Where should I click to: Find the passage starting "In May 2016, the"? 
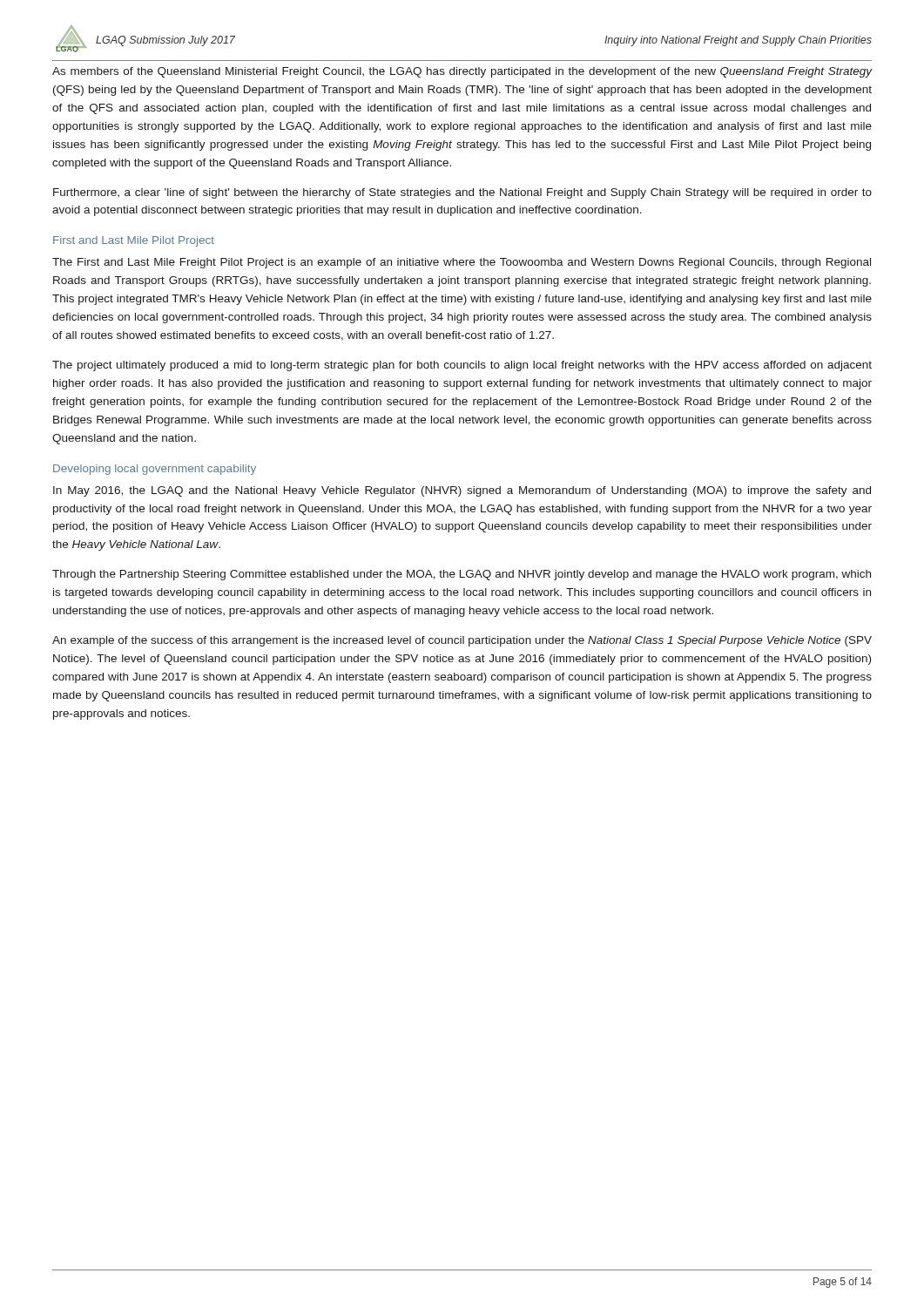point(462,517)
